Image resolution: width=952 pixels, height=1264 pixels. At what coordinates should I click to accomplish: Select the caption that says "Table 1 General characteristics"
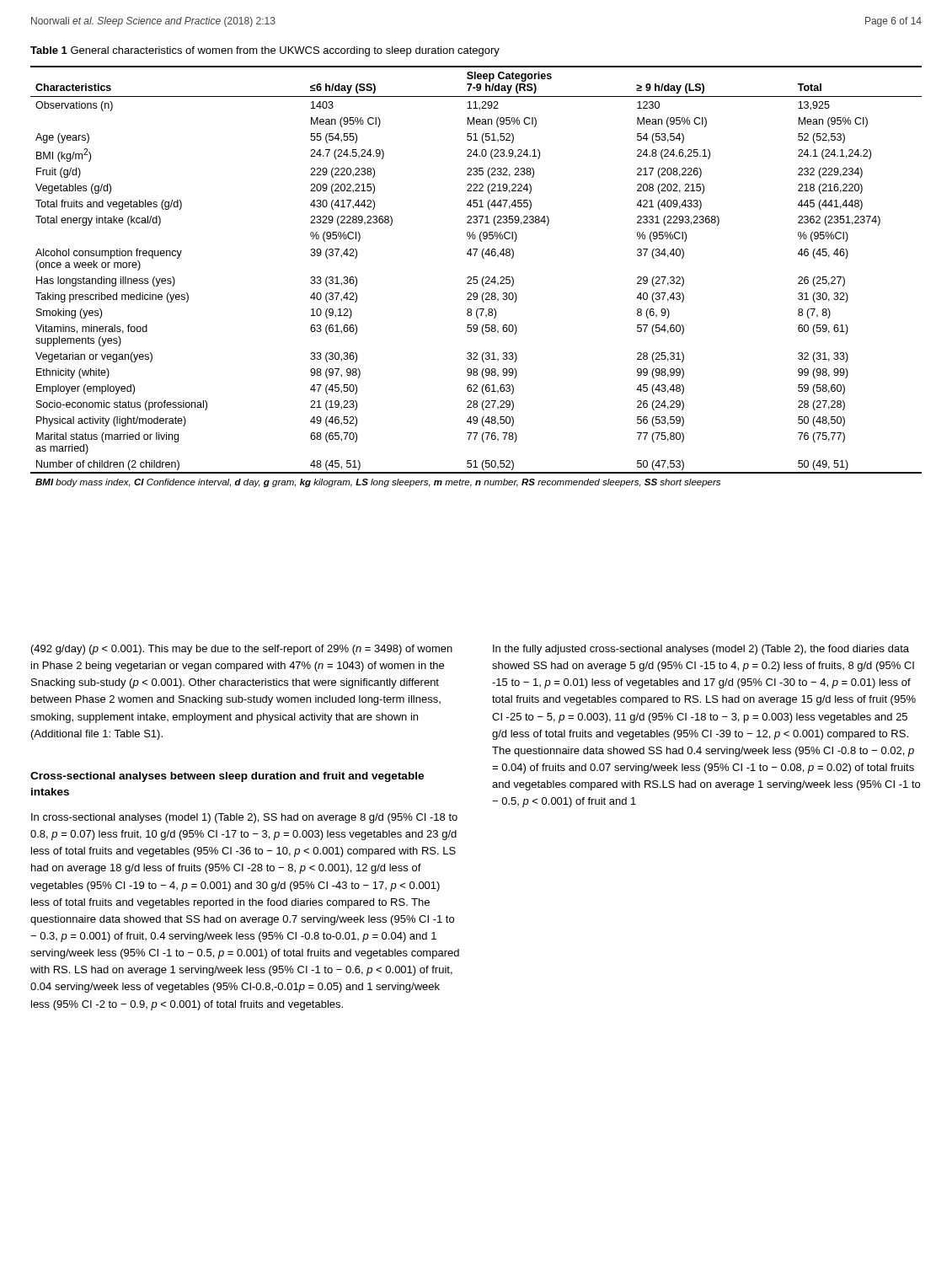pyautogui.click(x=265, y=50)
